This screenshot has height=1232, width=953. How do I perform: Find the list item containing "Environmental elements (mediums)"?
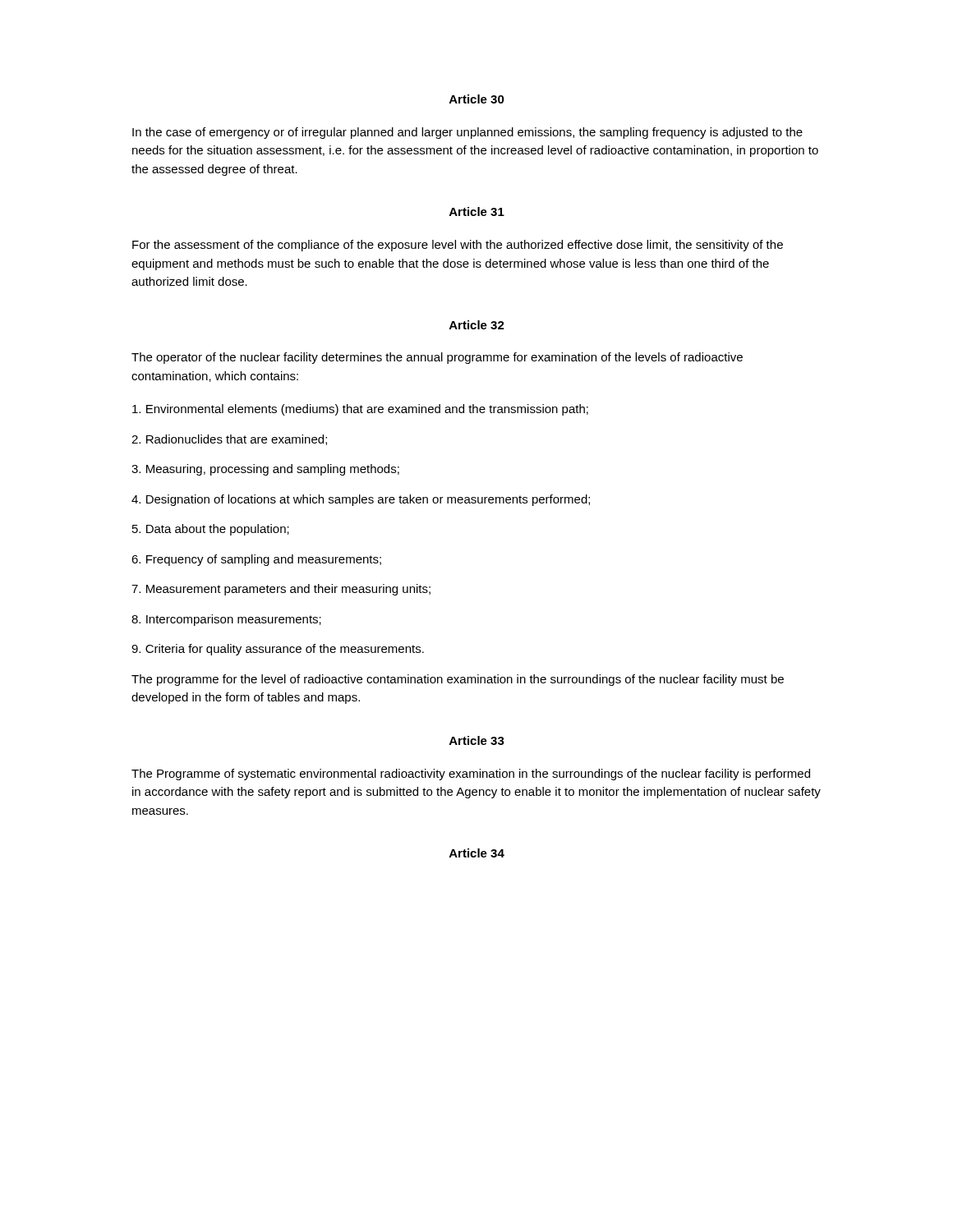click(x=360, y=409)
